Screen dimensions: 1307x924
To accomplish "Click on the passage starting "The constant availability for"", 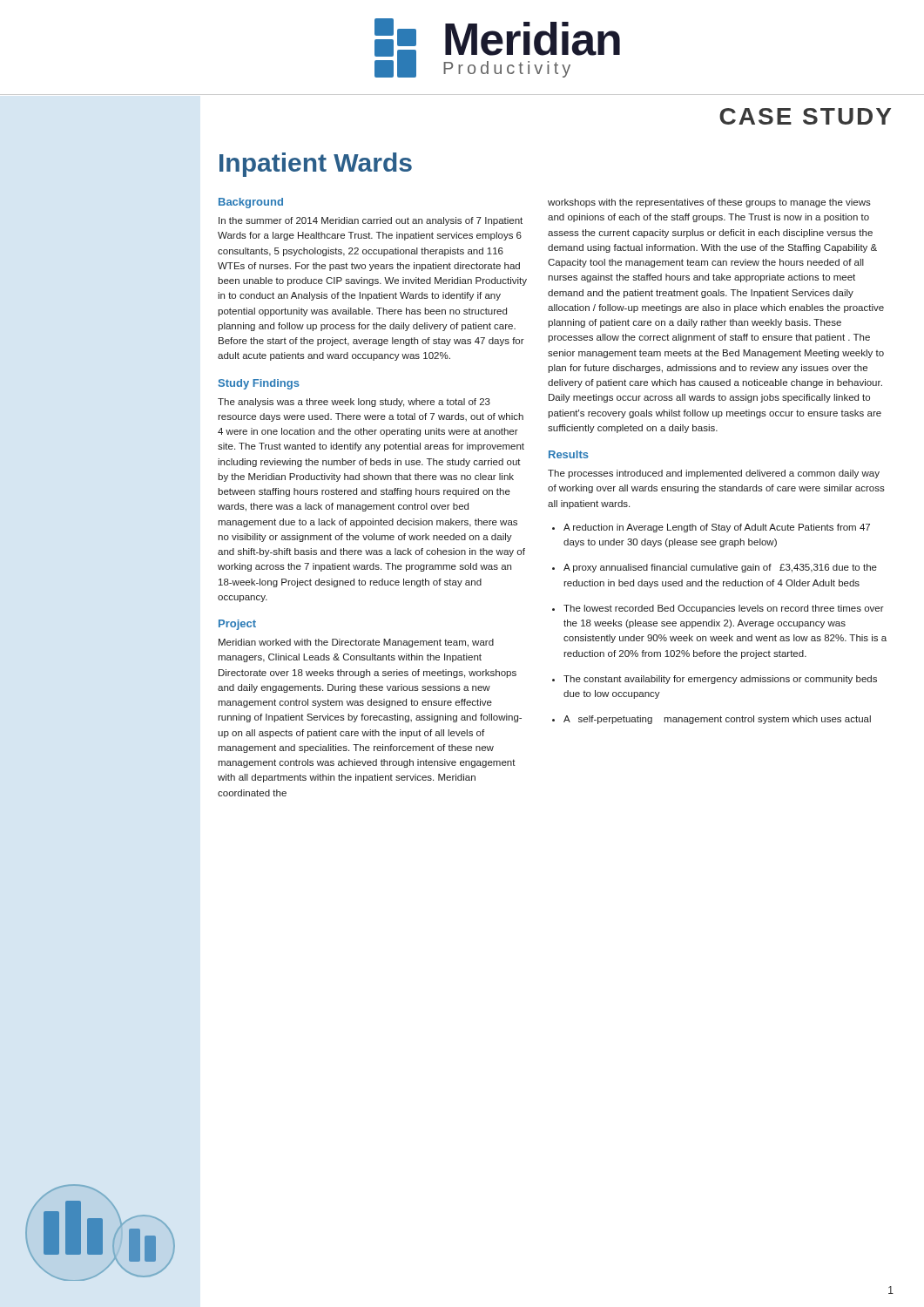I will (720, 686).
